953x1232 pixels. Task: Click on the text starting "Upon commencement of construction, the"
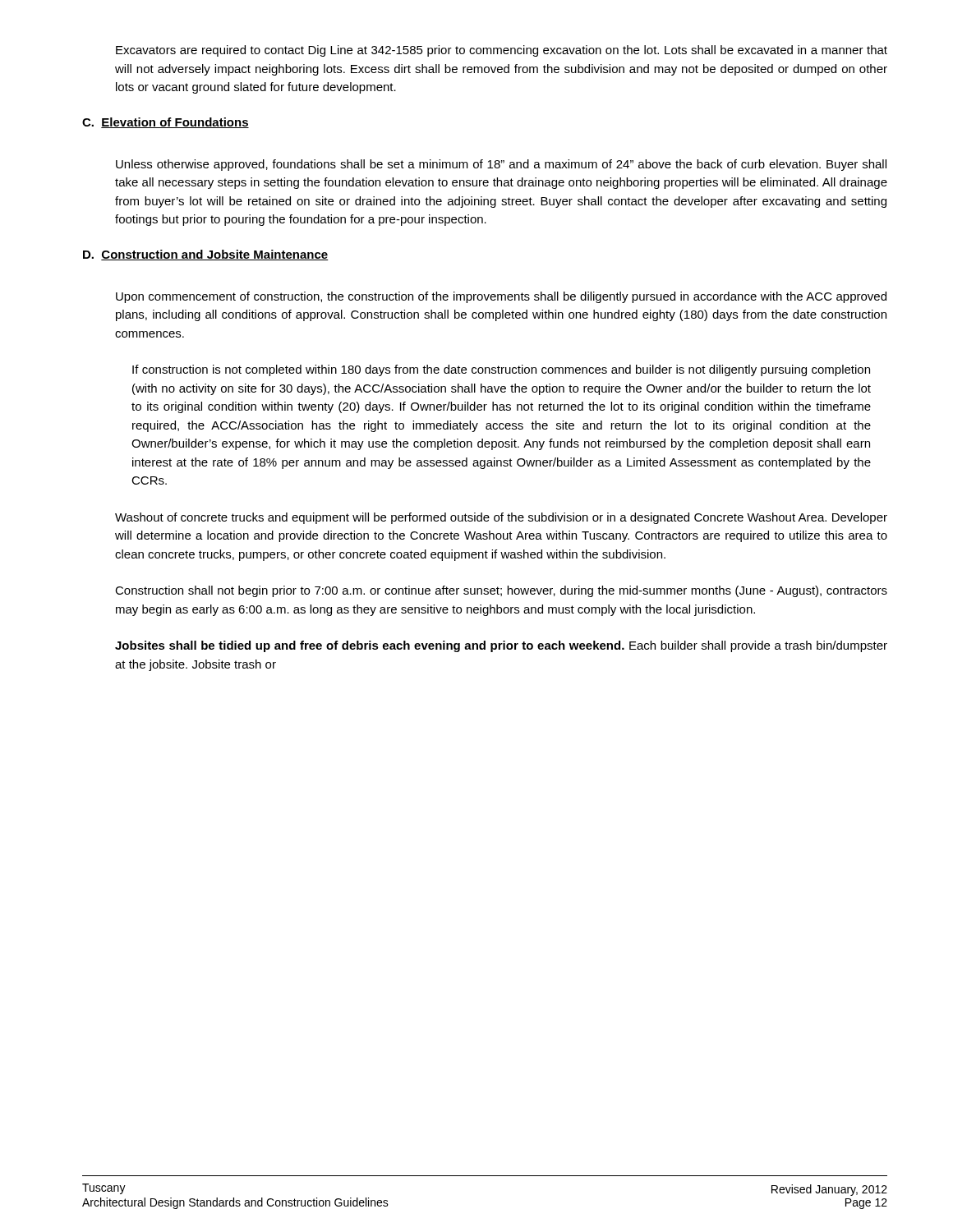[x=501, y=314]
